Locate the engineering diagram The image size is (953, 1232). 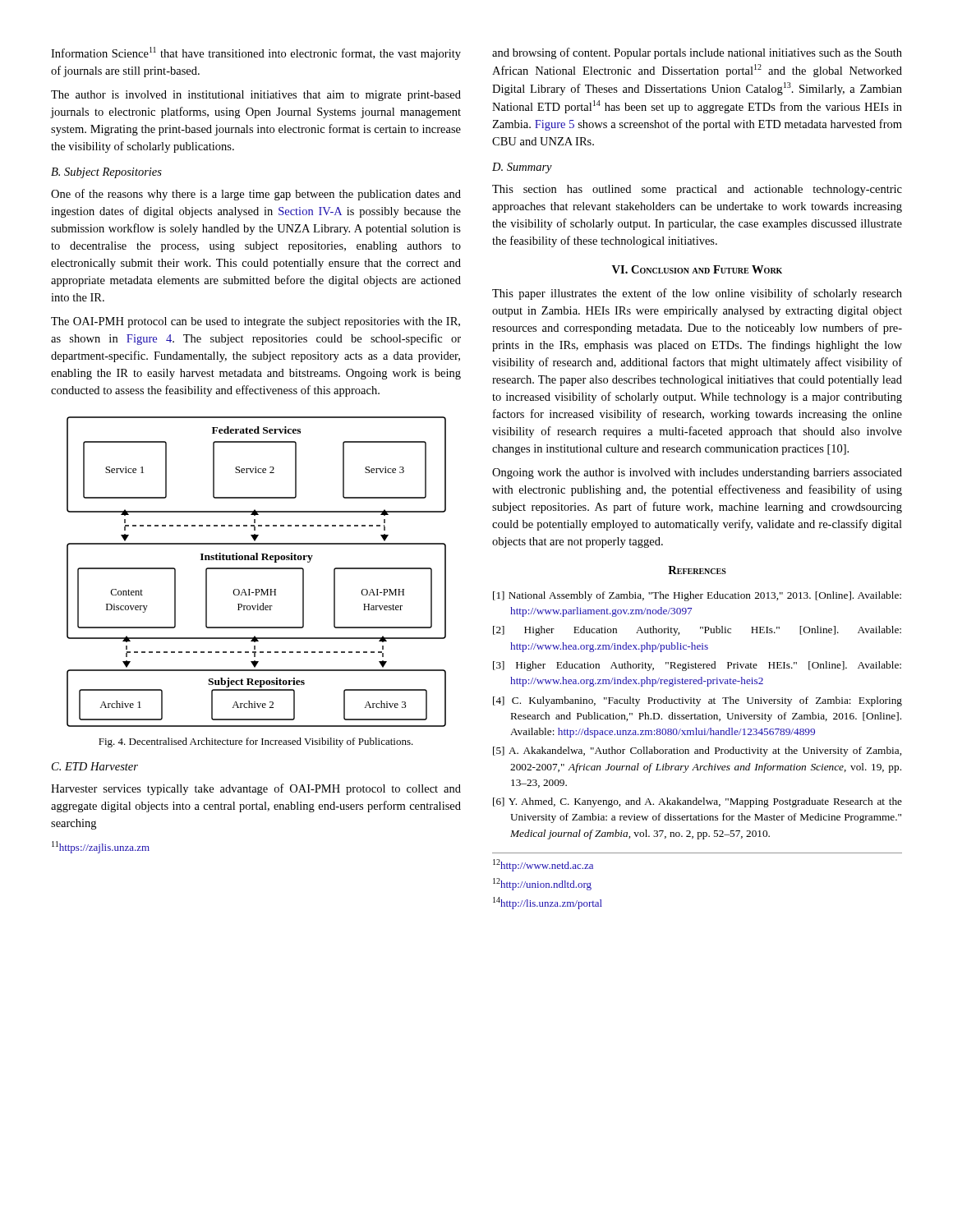pyautogui.click(x=256, y=571)
